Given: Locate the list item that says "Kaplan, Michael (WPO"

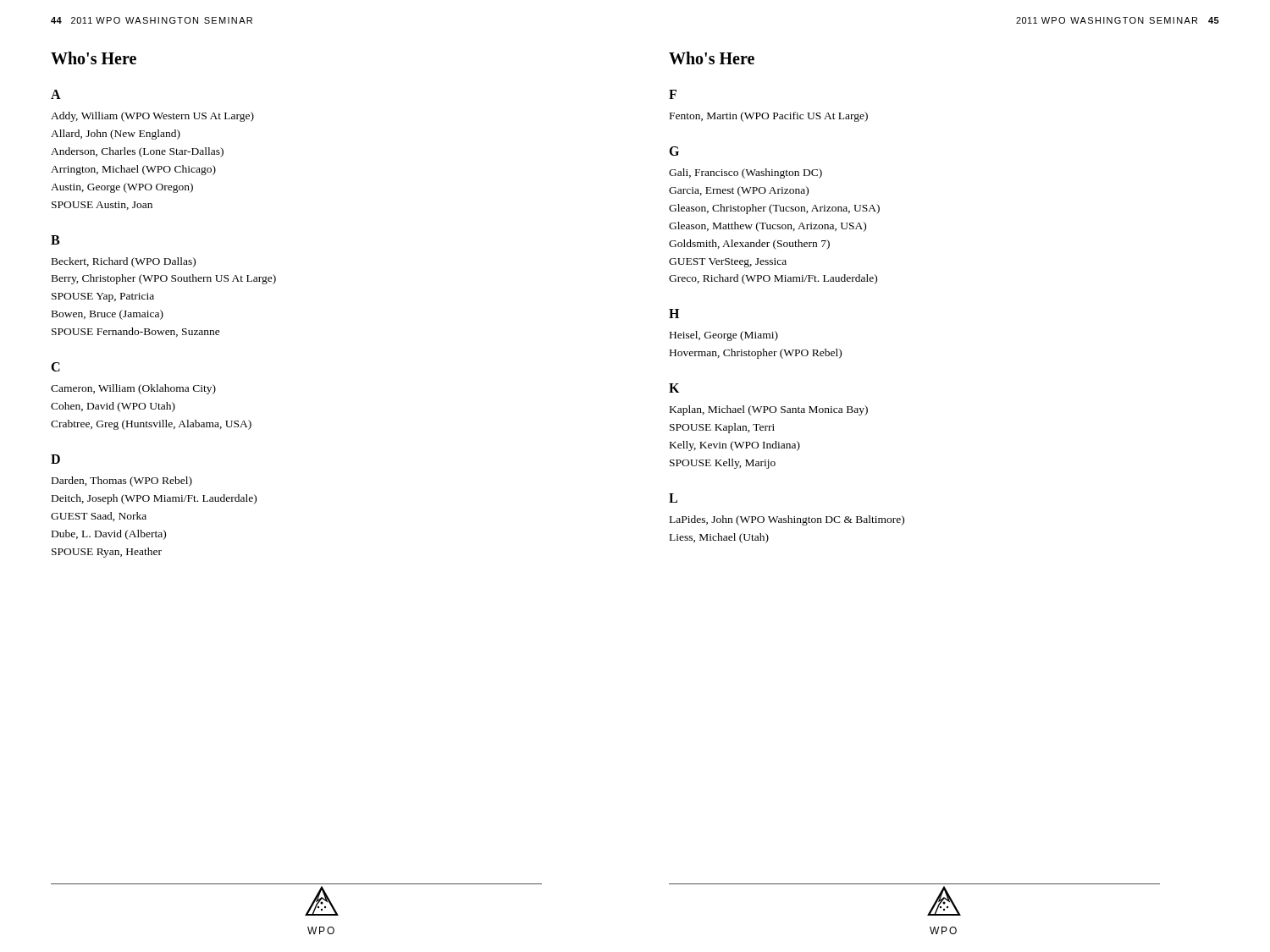Looking at the screenshot, I should point(769,418).
